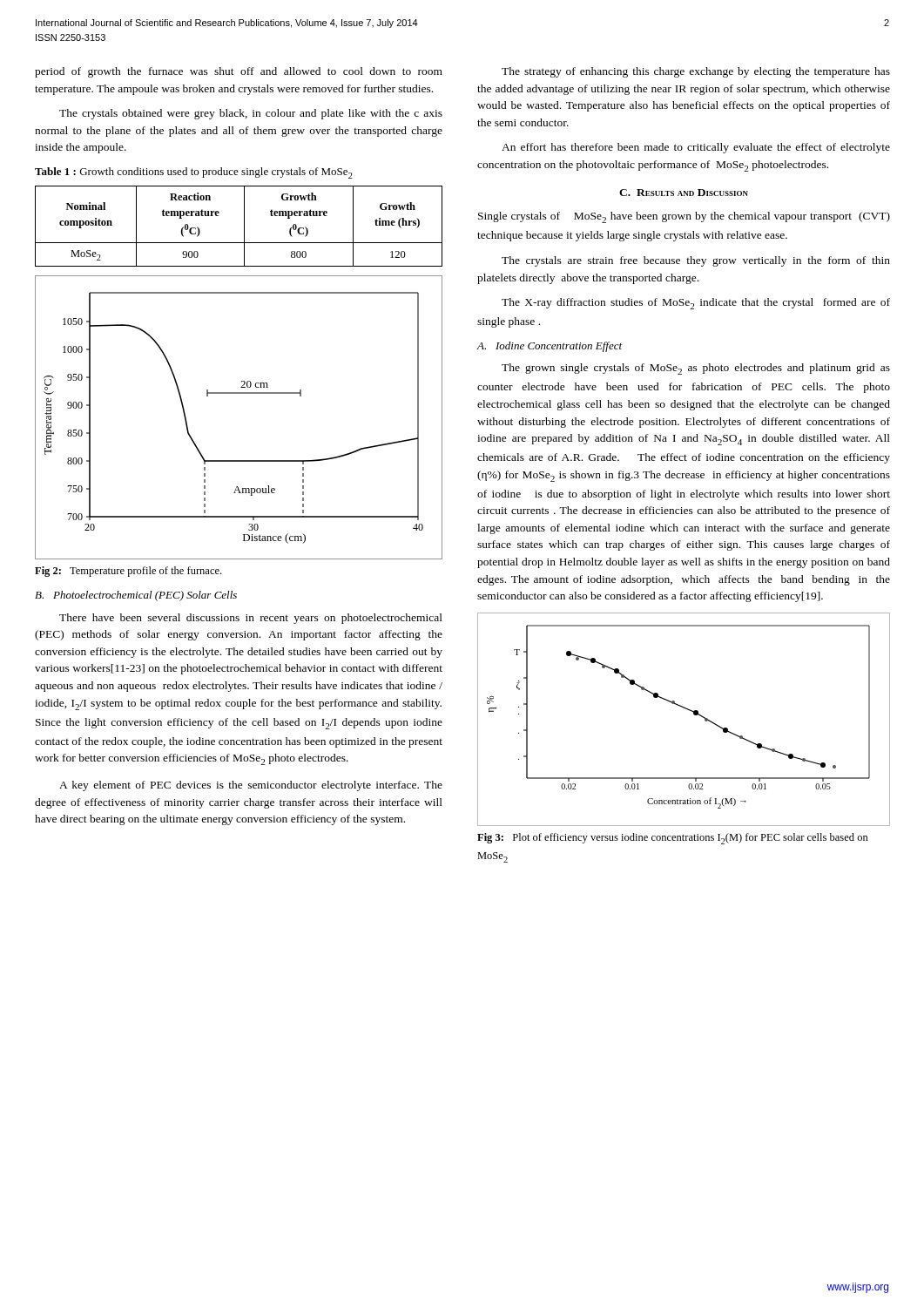Select the text block that says "There have been several discussions in recent years"

click(239, 689)
